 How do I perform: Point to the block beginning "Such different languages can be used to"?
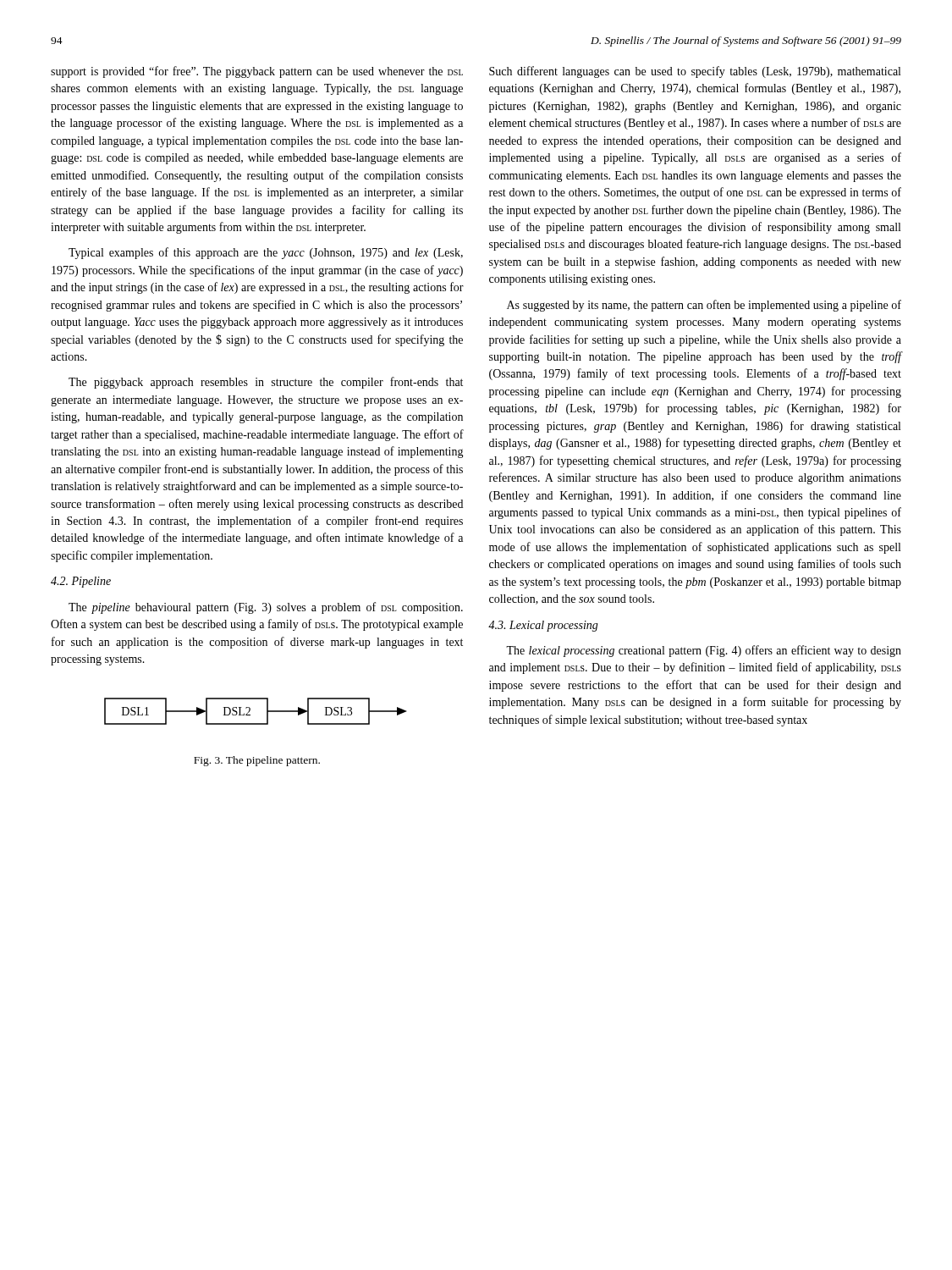click(x=695, y=176)
